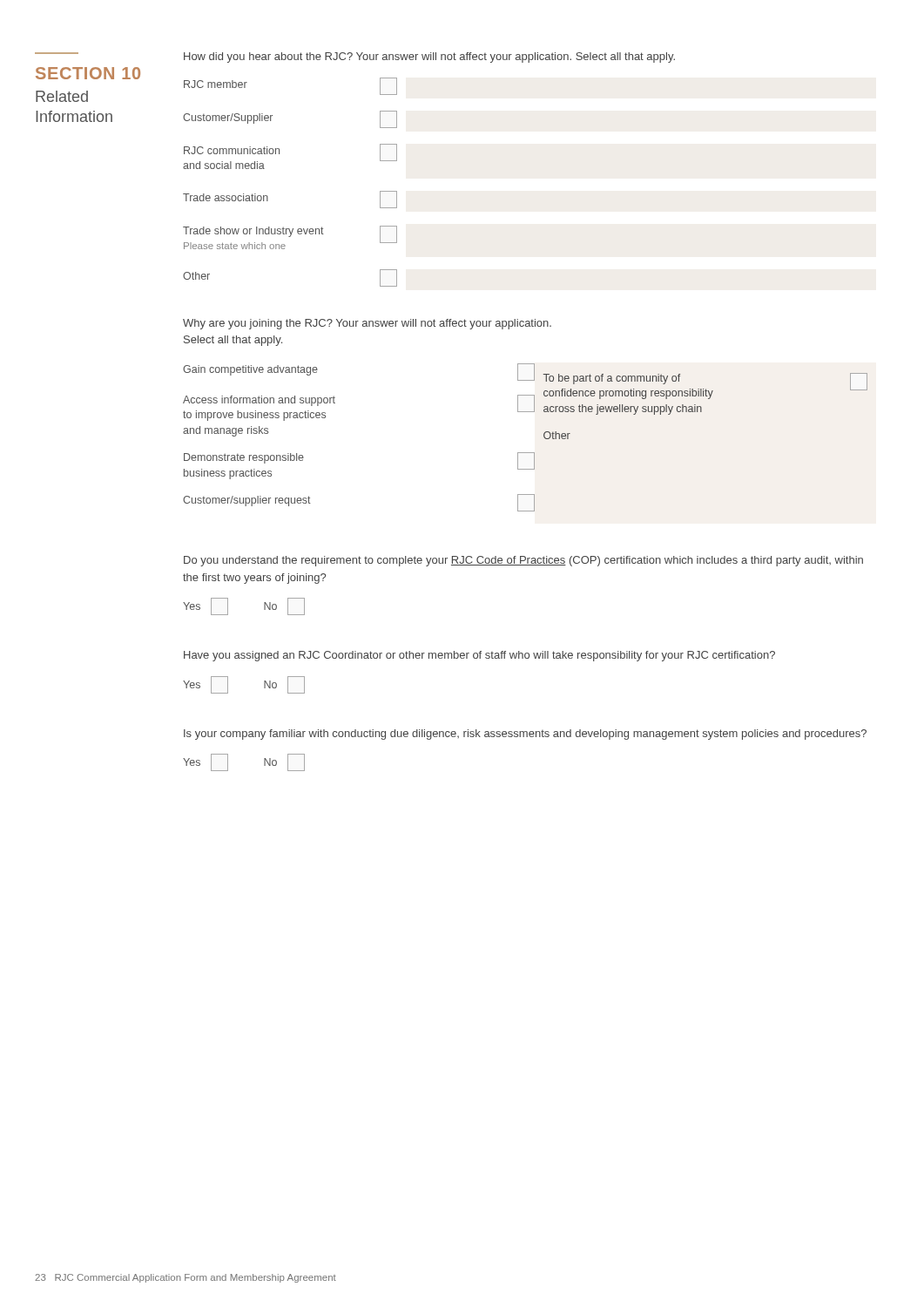Select the text starting "Why are you joining the RJC?"
This screenshot has height=1307, width=924.
tap(367, 331)
